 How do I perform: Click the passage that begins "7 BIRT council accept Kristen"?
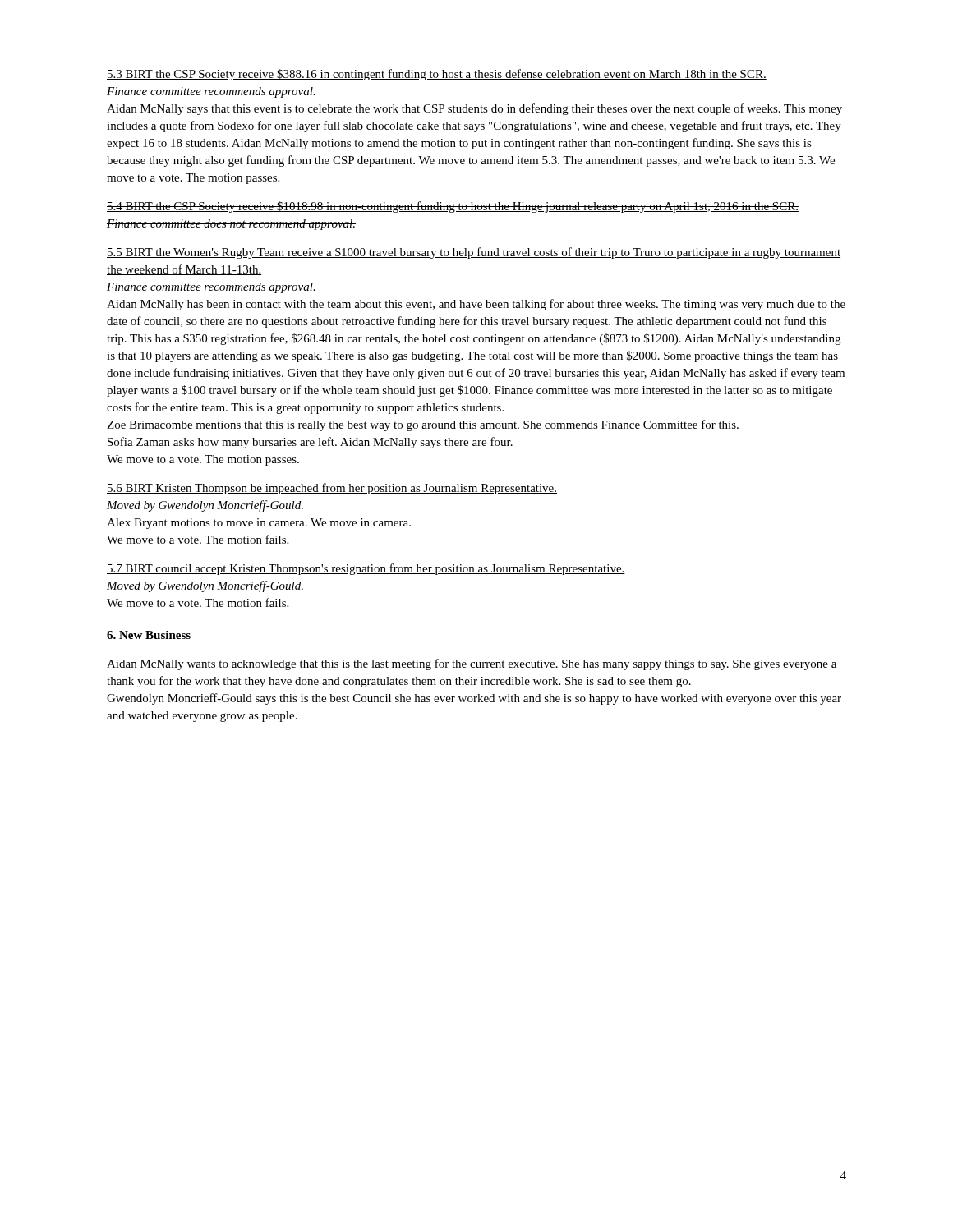(x=366, y=569)
